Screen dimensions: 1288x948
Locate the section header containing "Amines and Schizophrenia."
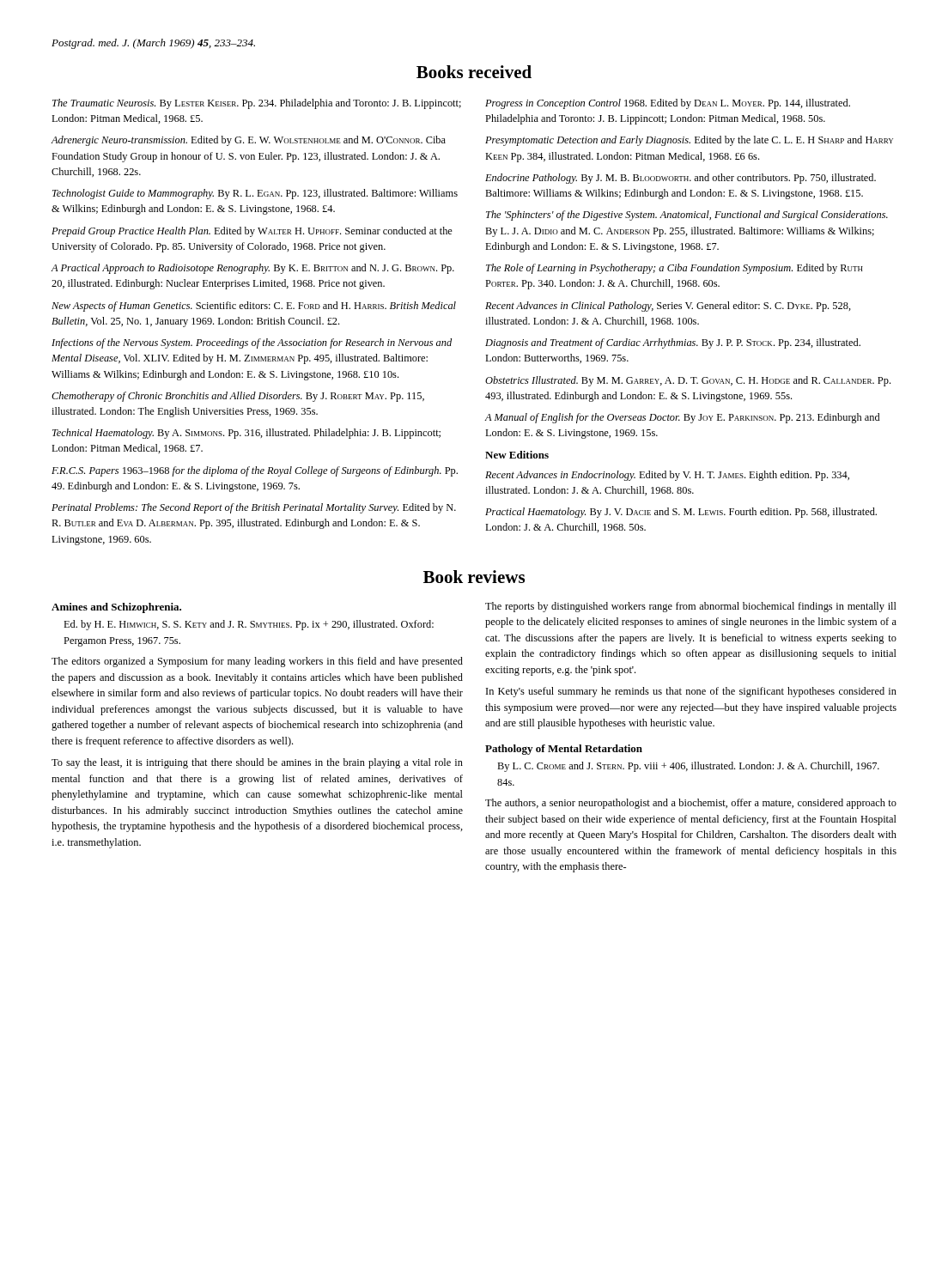coord(117,607)
